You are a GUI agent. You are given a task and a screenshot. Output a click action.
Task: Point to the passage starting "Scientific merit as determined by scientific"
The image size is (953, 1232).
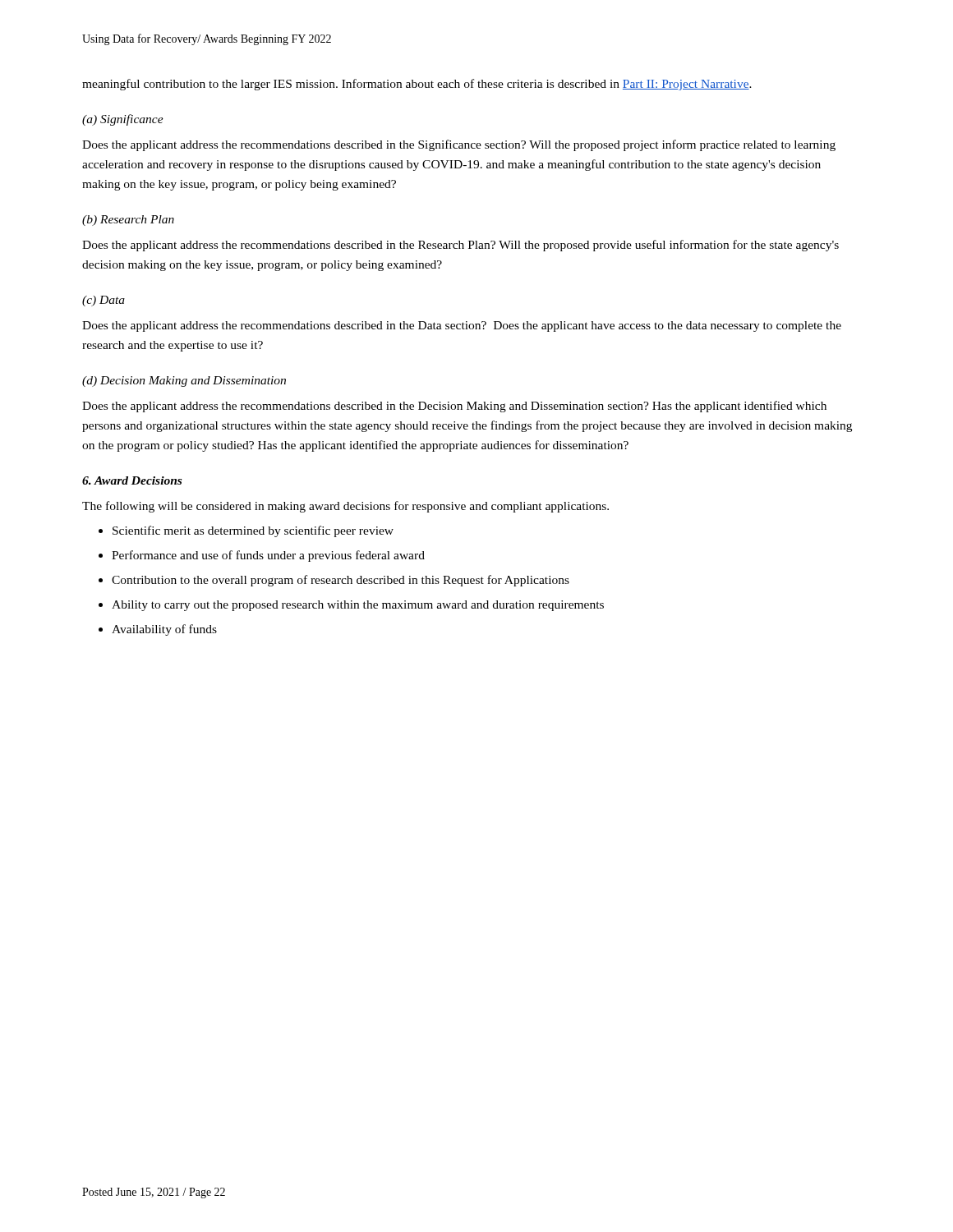[x=253, y=530]
